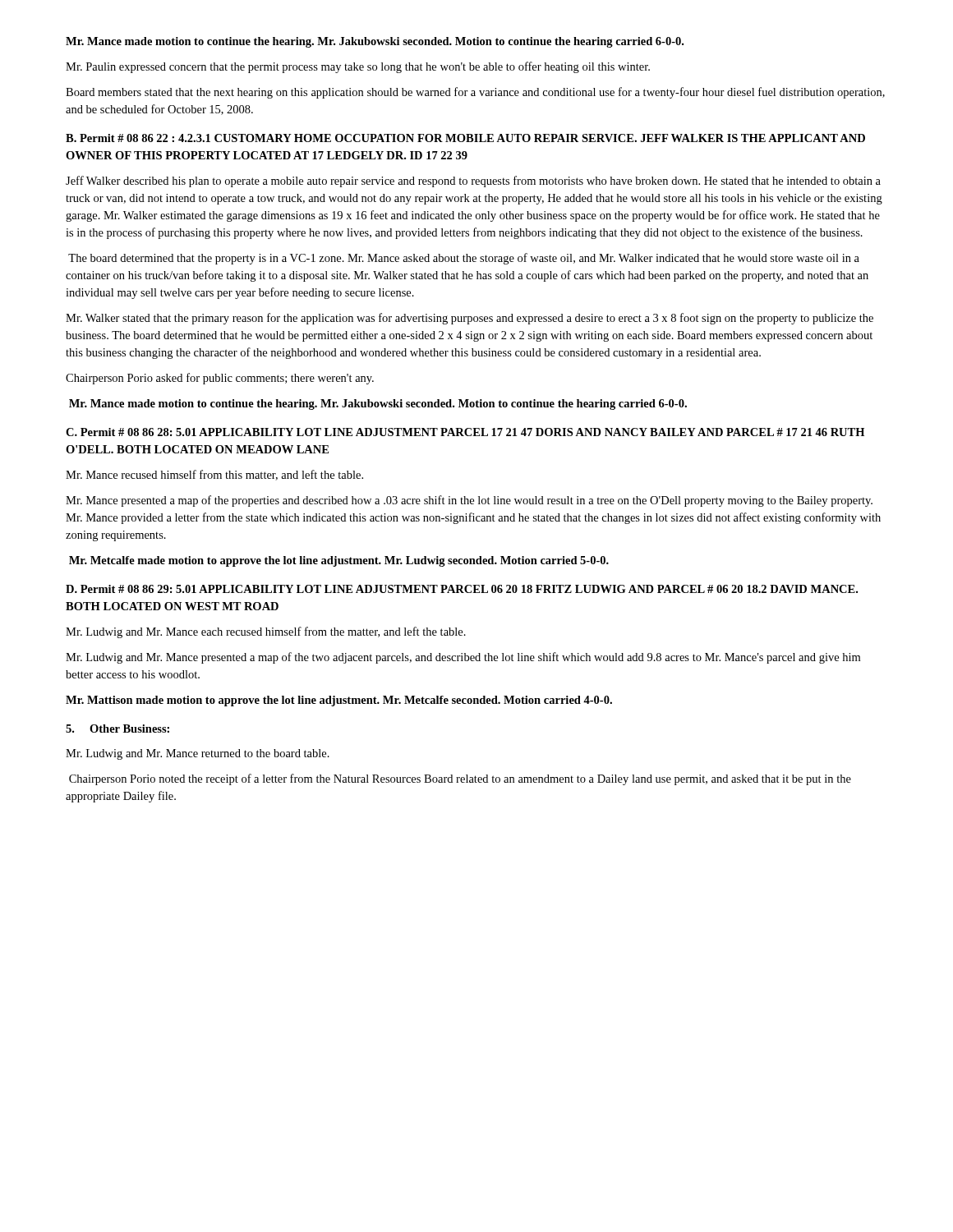953x1232 pixels.
Task: Click the passage that begins "Chairperson Porio noted"
Action: (458, 787)
